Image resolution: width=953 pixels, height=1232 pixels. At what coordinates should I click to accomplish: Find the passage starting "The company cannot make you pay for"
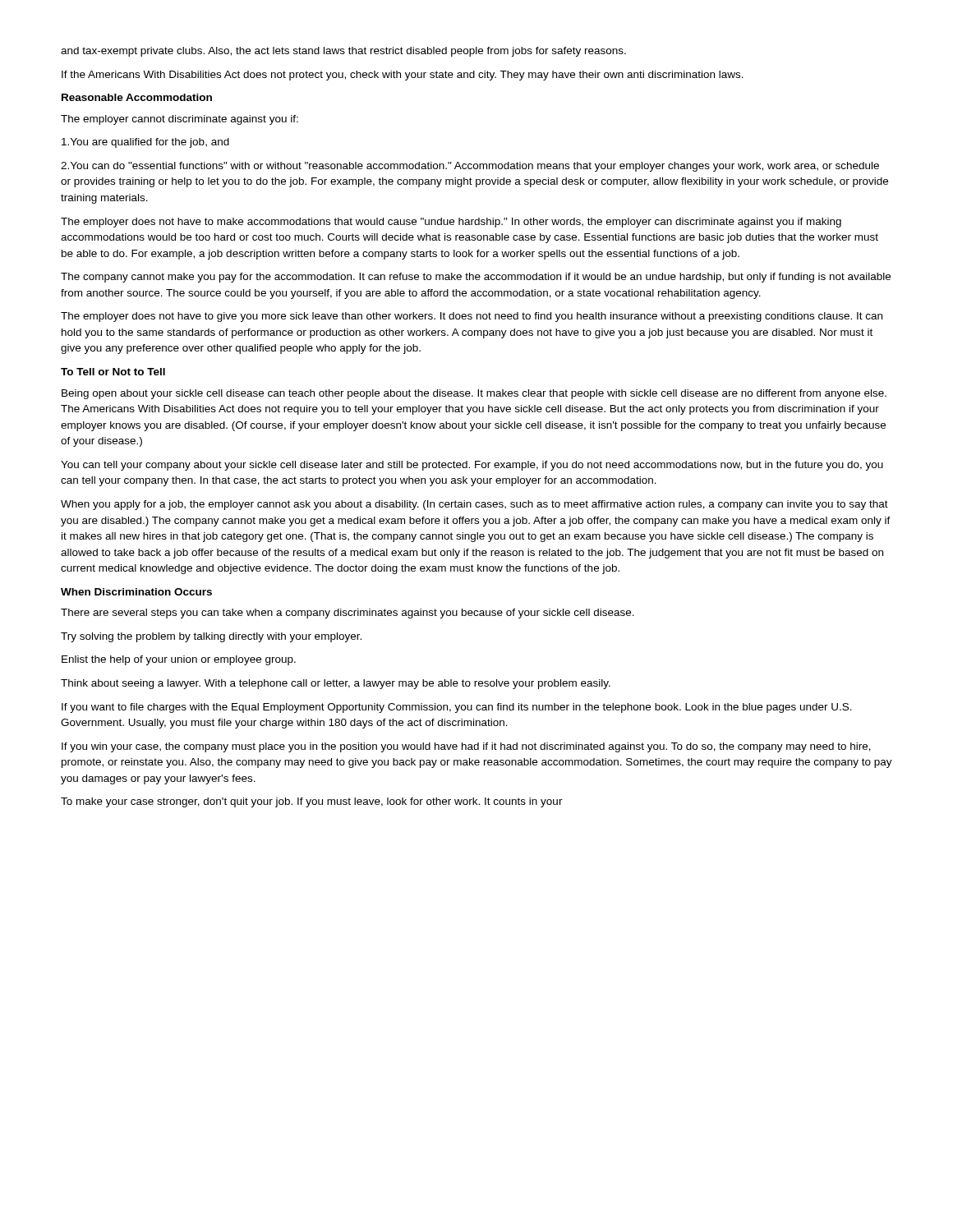tap(476, 285)
